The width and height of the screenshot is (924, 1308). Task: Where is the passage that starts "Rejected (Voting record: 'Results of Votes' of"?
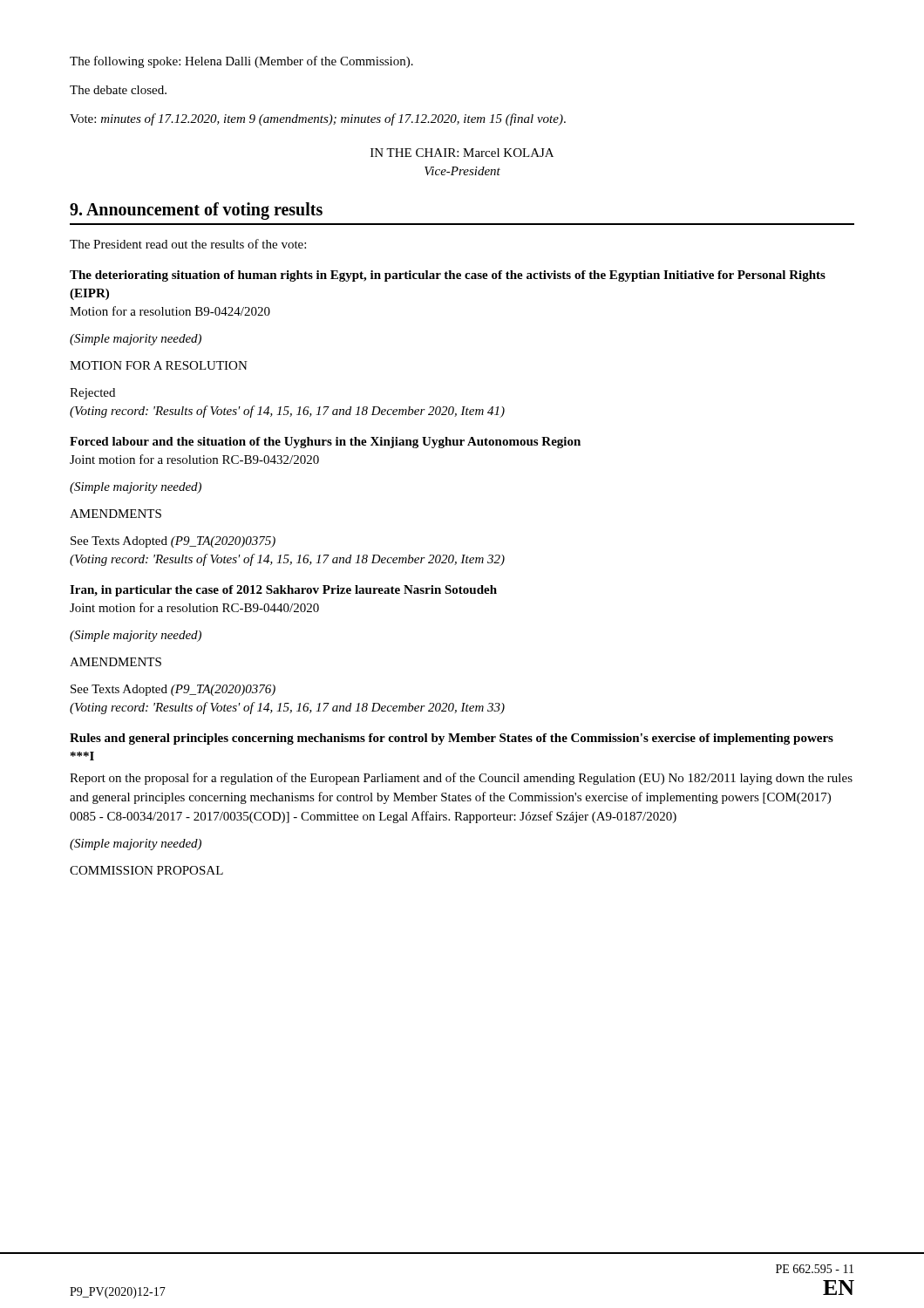click(x=462, y=402)
